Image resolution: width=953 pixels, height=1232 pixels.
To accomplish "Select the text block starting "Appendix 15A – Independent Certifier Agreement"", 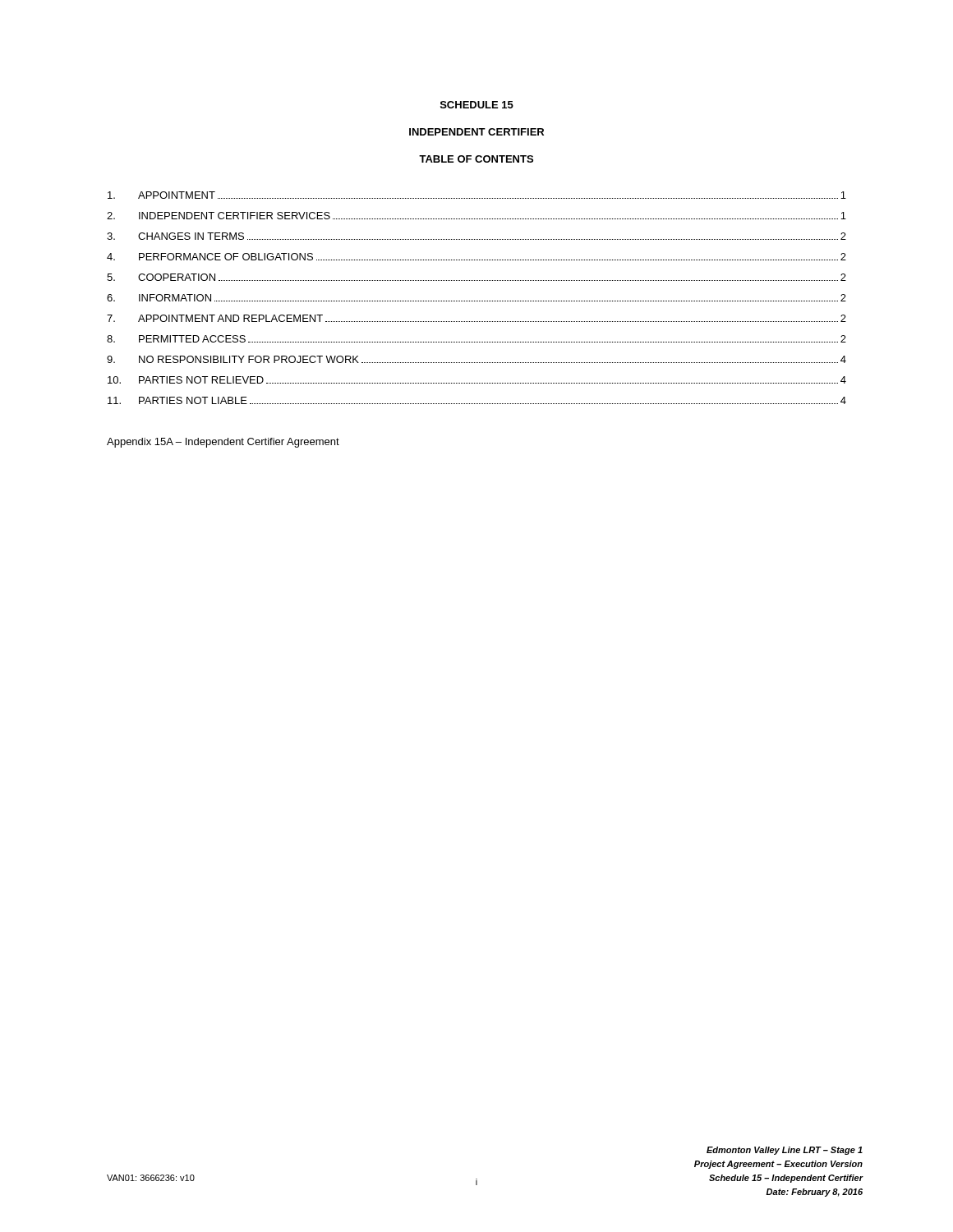I will [223, 441].
